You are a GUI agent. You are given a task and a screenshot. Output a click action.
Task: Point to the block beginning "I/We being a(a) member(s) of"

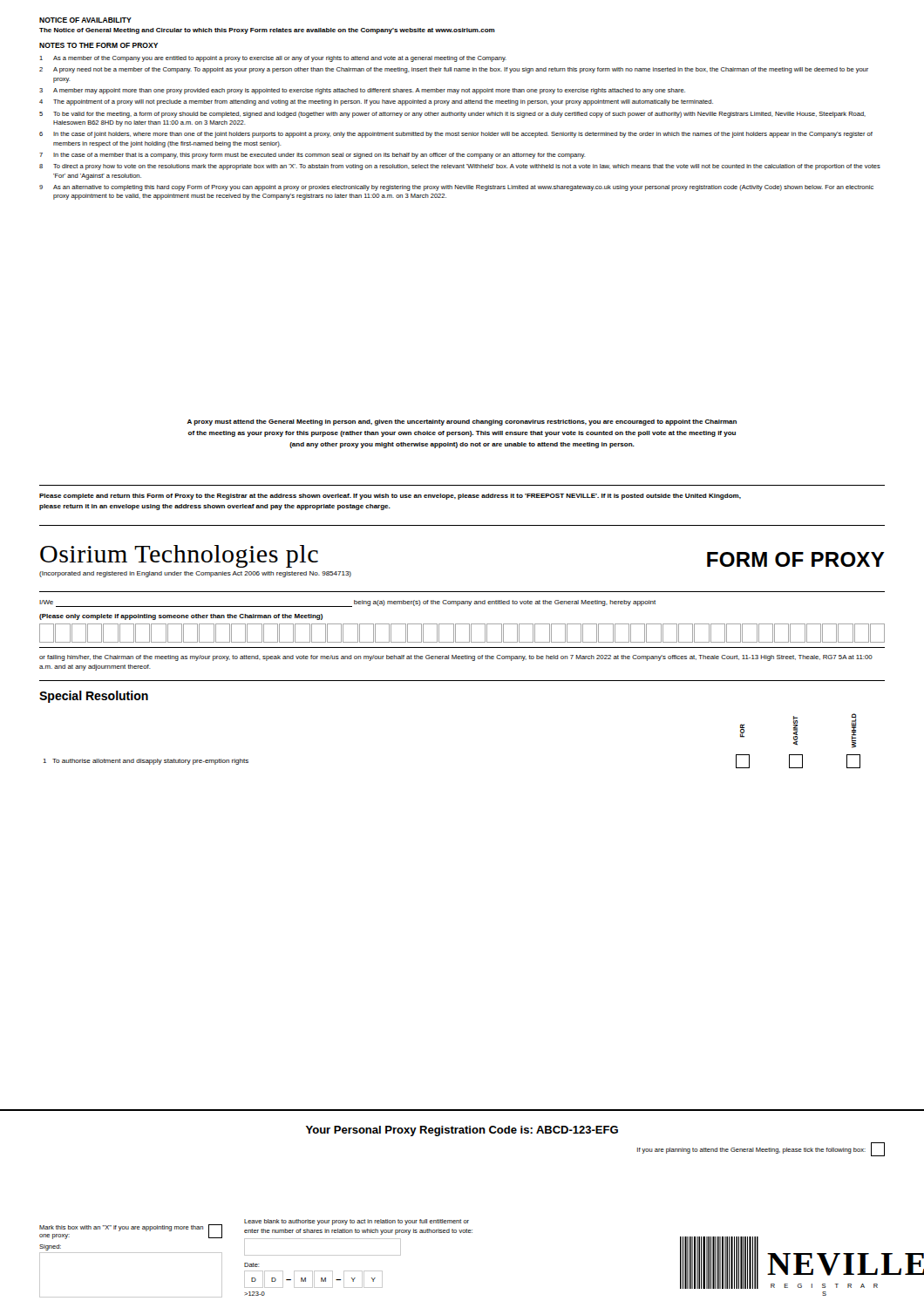[x=347, y=603]
